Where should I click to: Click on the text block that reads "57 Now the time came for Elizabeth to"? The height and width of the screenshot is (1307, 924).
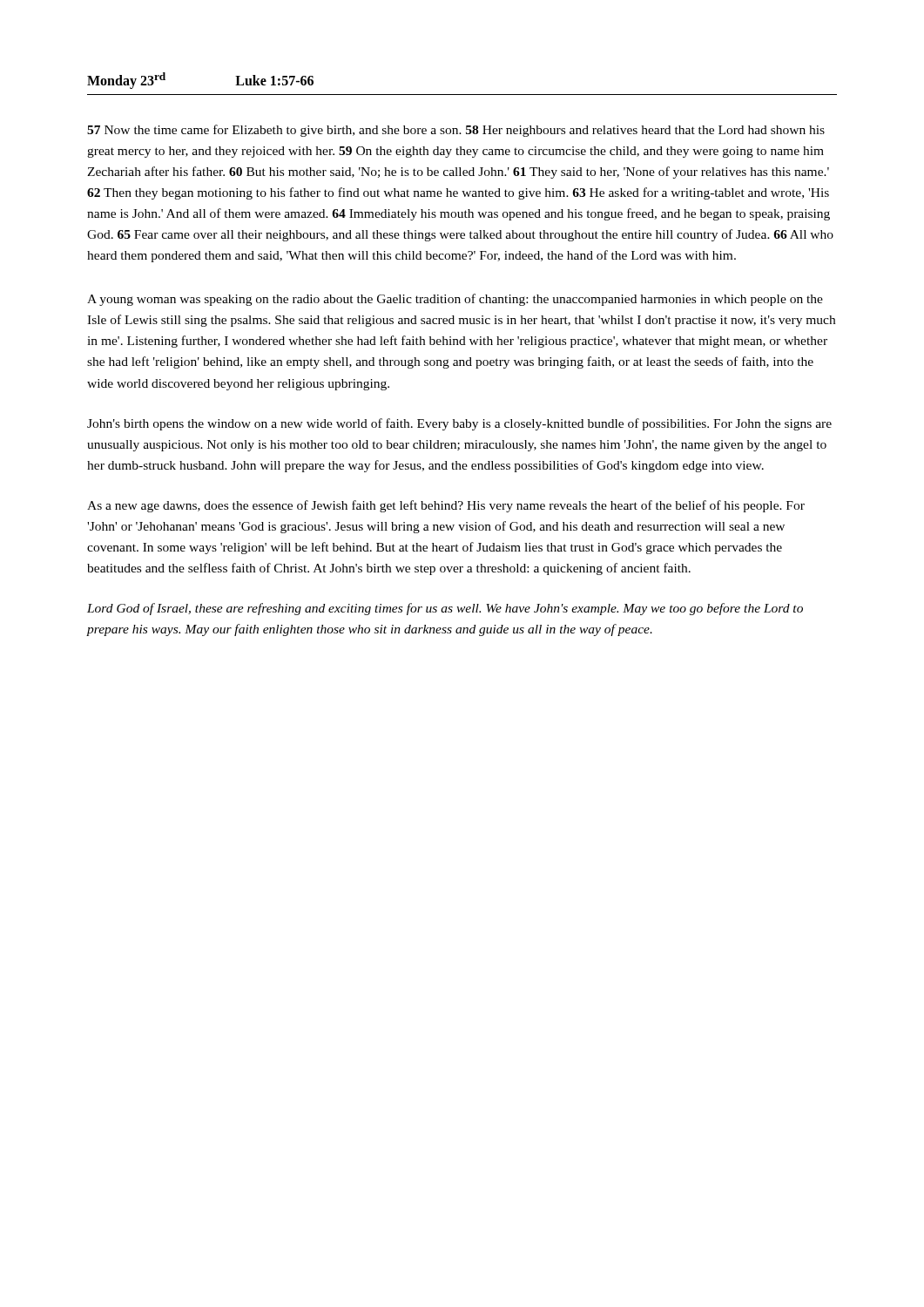[x=460, y=192]
